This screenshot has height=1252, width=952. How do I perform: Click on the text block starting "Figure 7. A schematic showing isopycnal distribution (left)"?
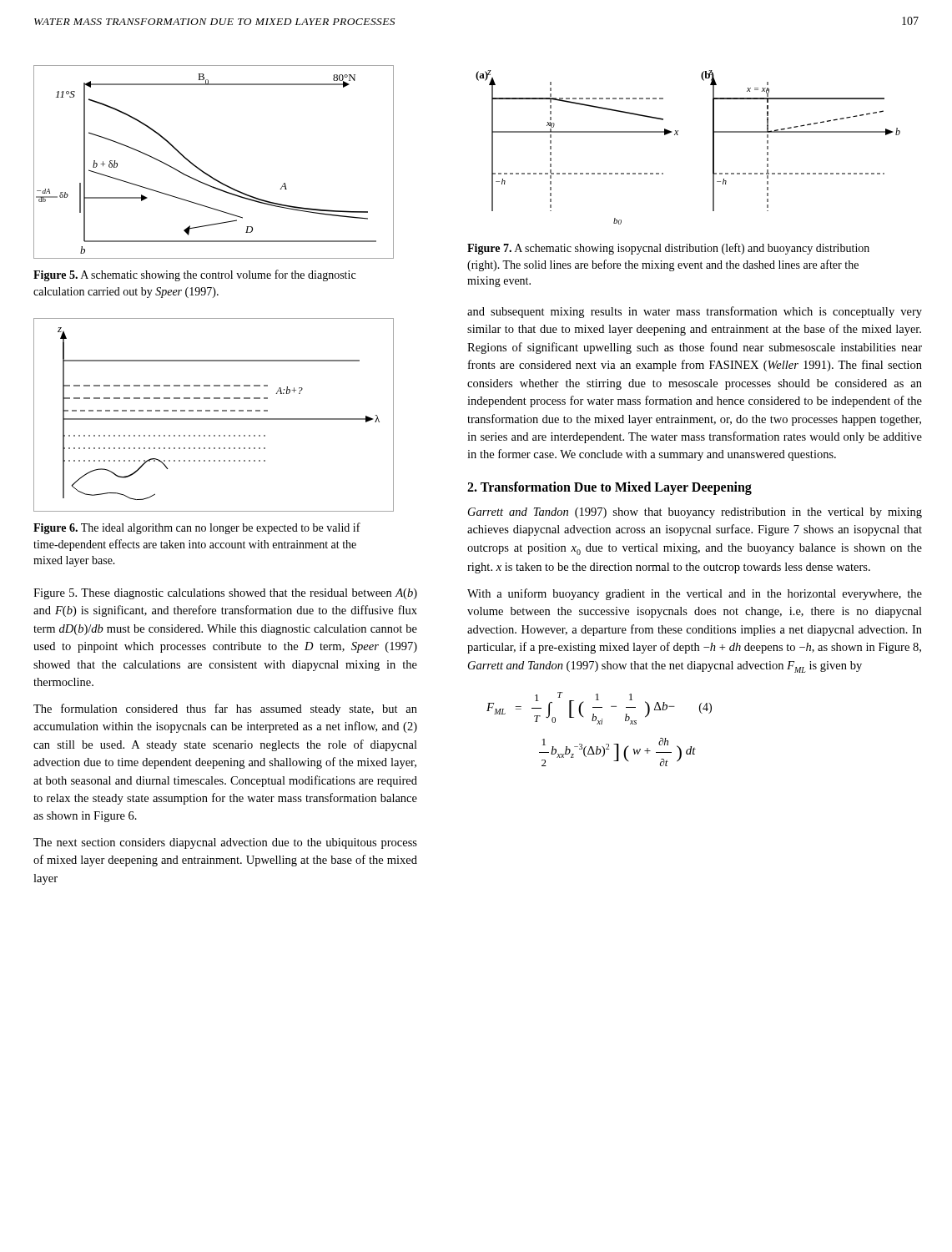click(668, 265)
